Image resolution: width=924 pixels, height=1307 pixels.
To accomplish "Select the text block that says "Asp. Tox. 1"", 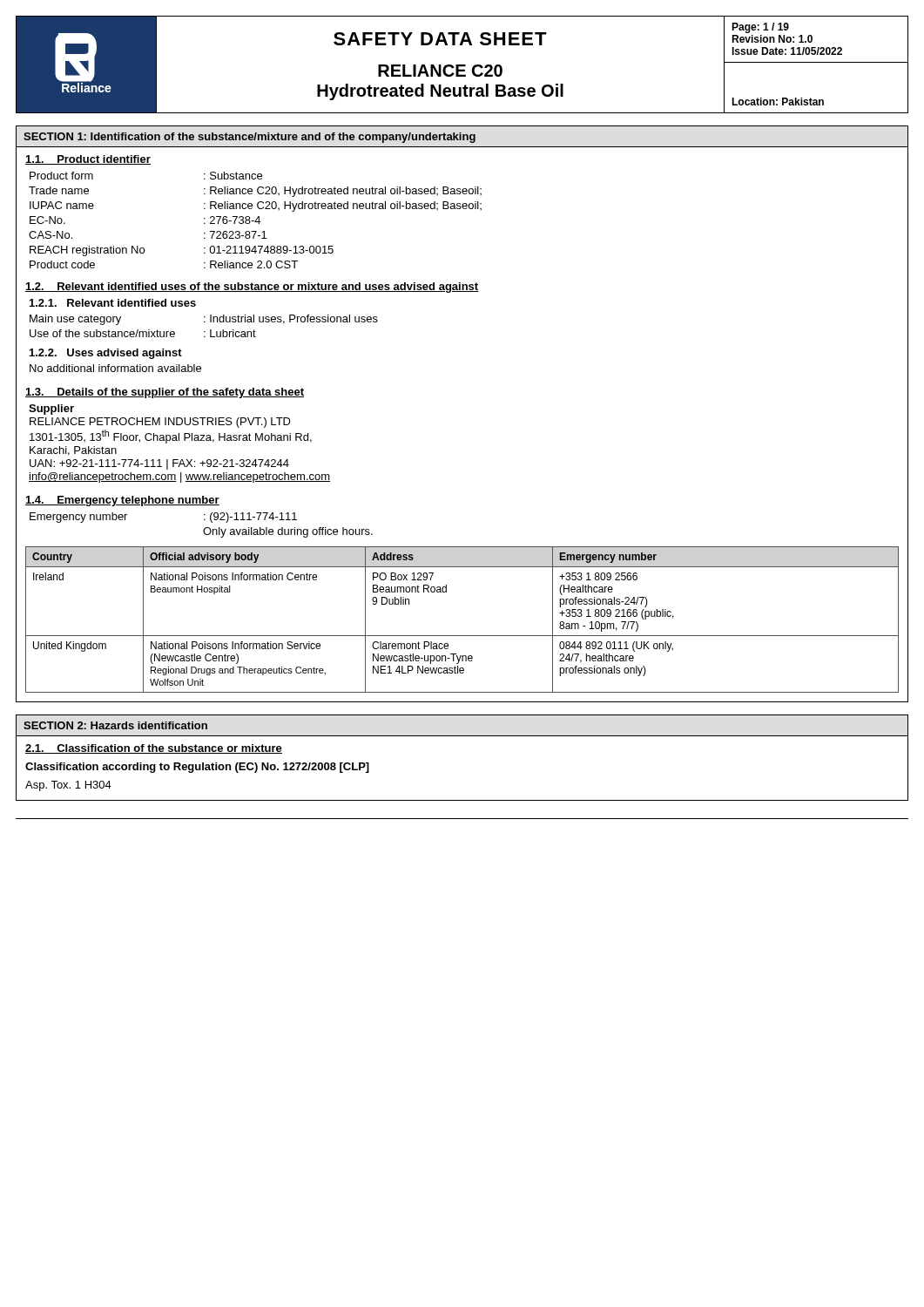I will point(68,785).
